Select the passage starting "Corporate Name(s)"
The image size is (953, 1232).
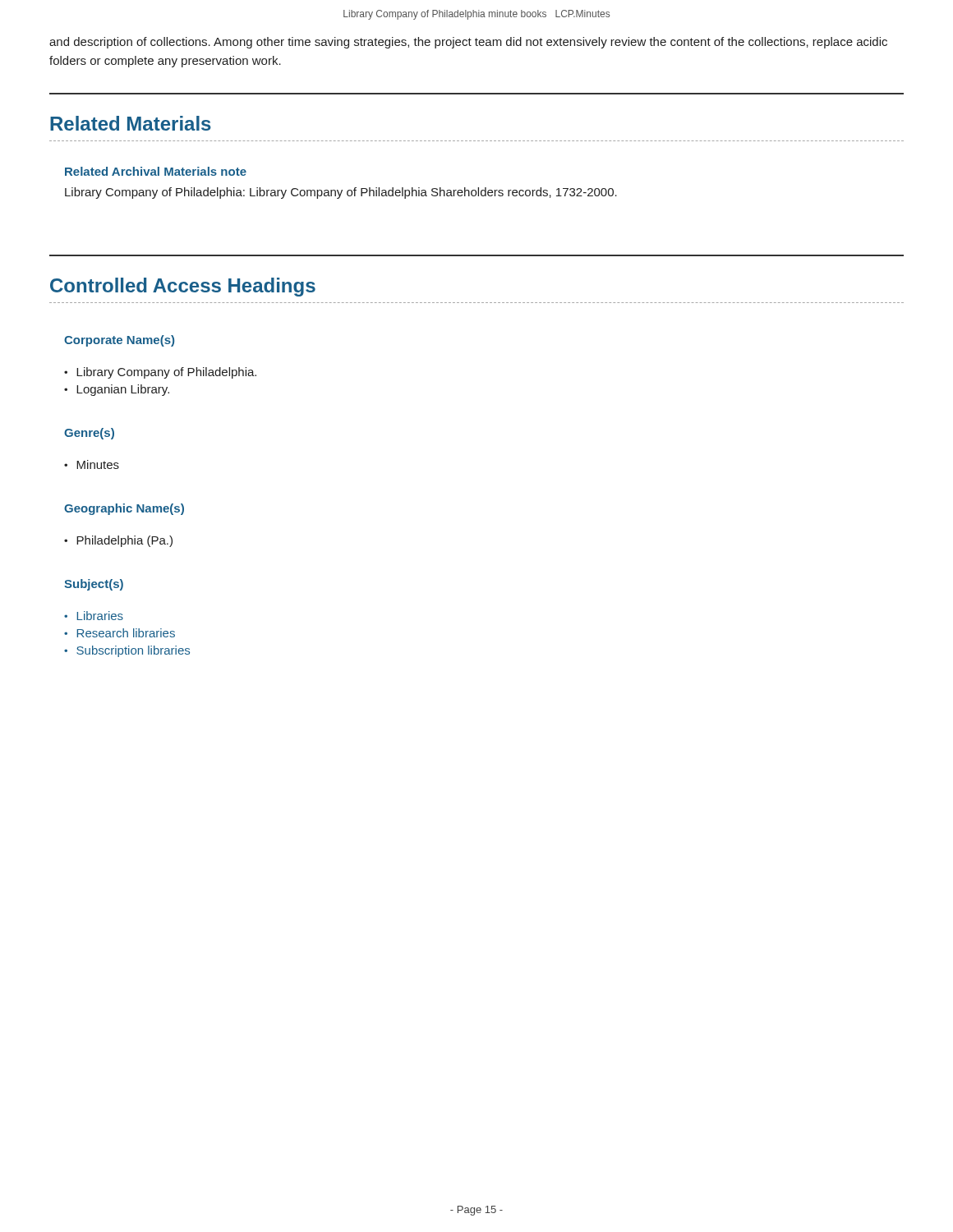point(120,339)
